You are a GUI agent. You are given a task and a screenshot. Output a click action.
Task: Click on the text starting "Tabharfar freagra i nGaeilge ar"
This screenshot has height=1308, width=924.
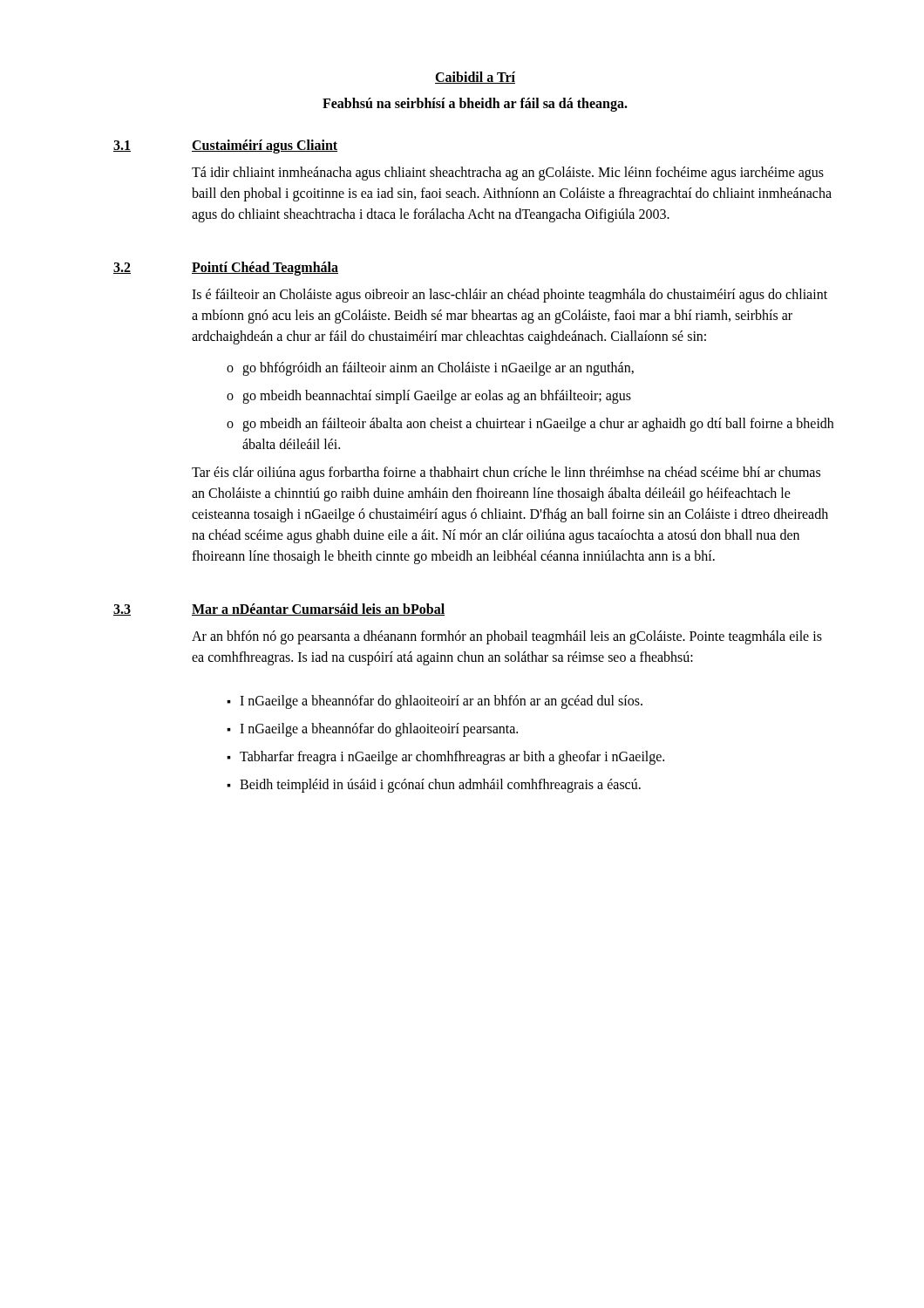point(453,756)
